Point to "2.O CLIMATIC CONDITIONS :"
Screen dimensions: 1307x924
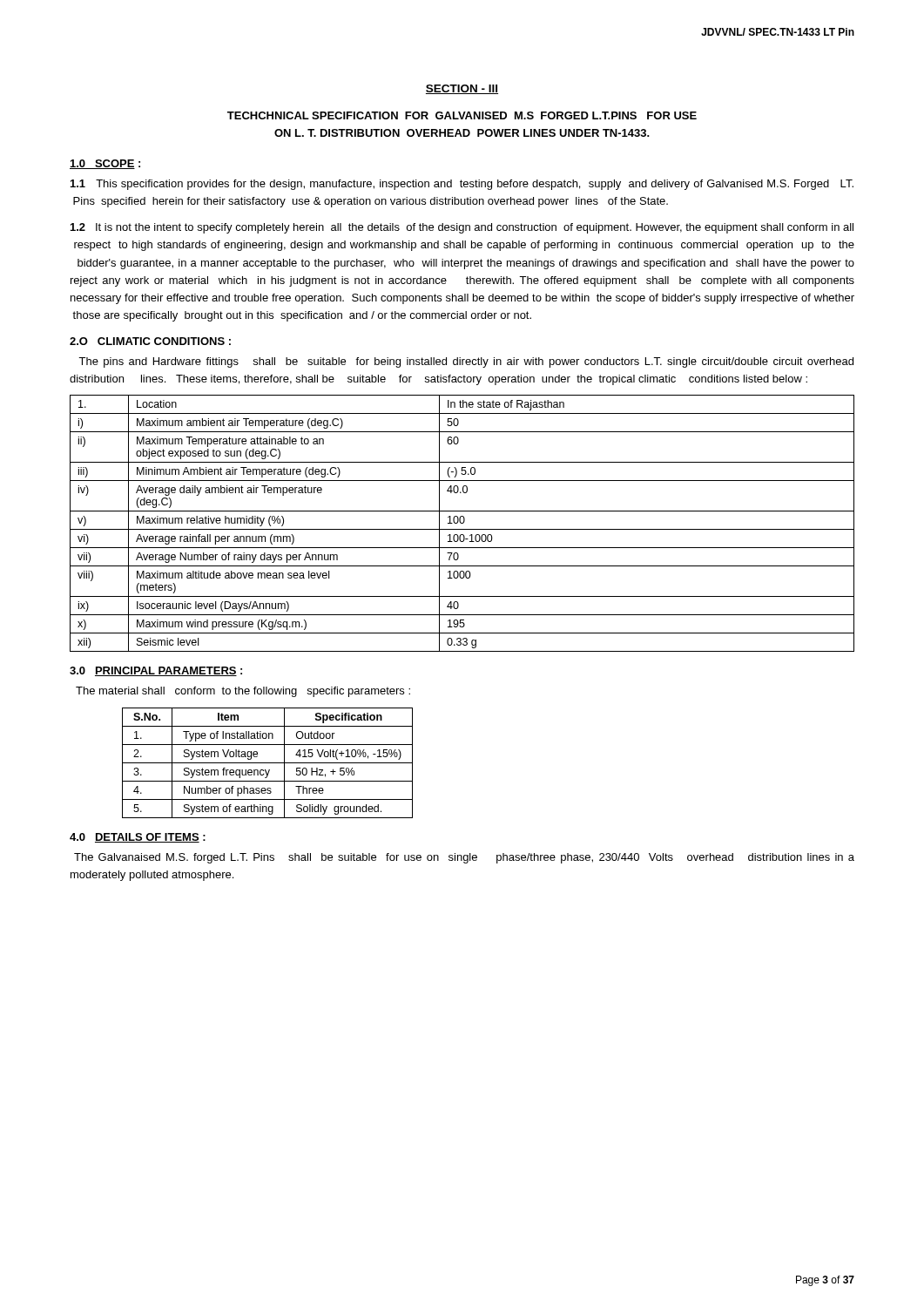coord(151,341)
